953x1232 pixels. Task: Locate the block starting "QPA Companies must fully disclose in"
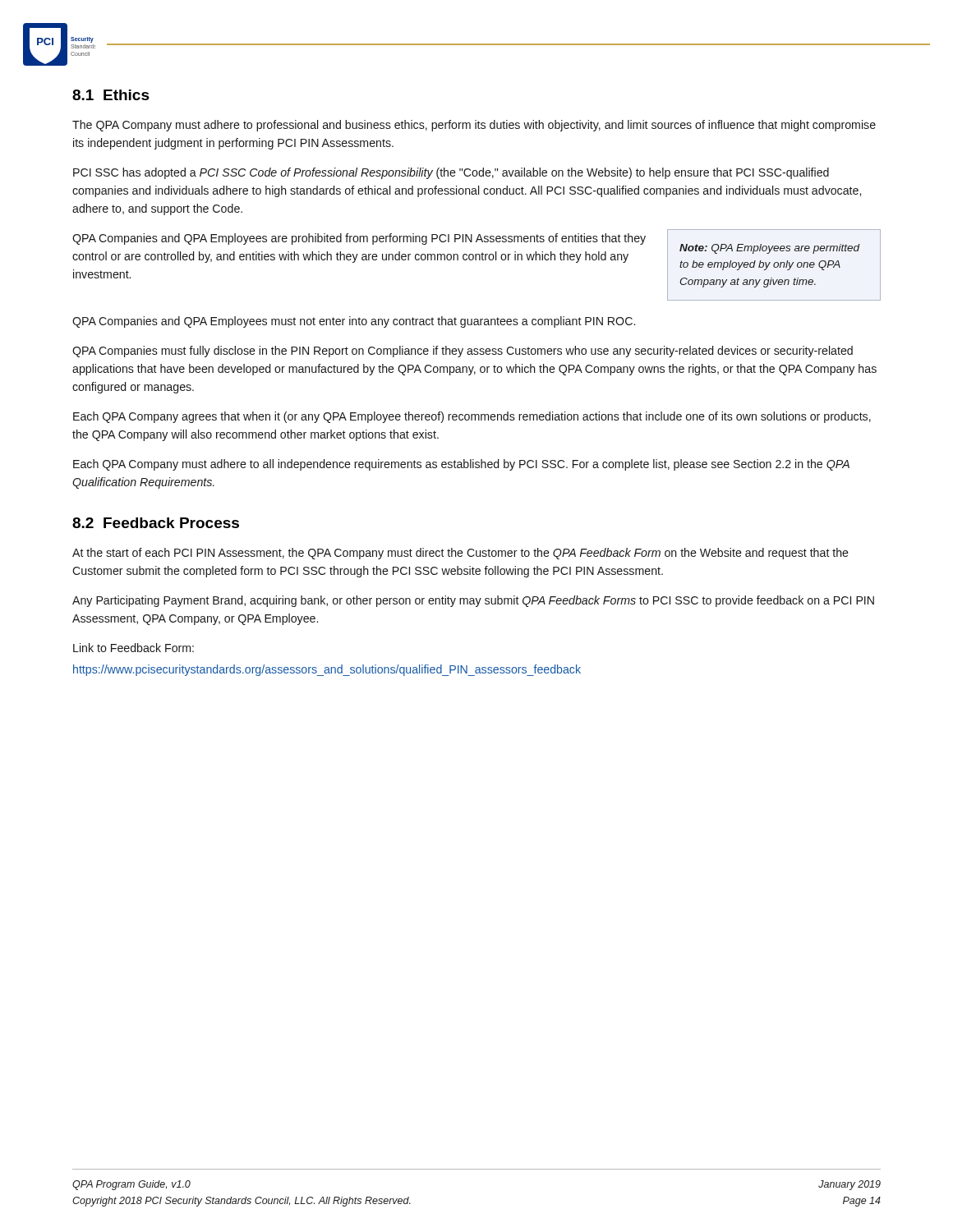click(x=475, y=369)
